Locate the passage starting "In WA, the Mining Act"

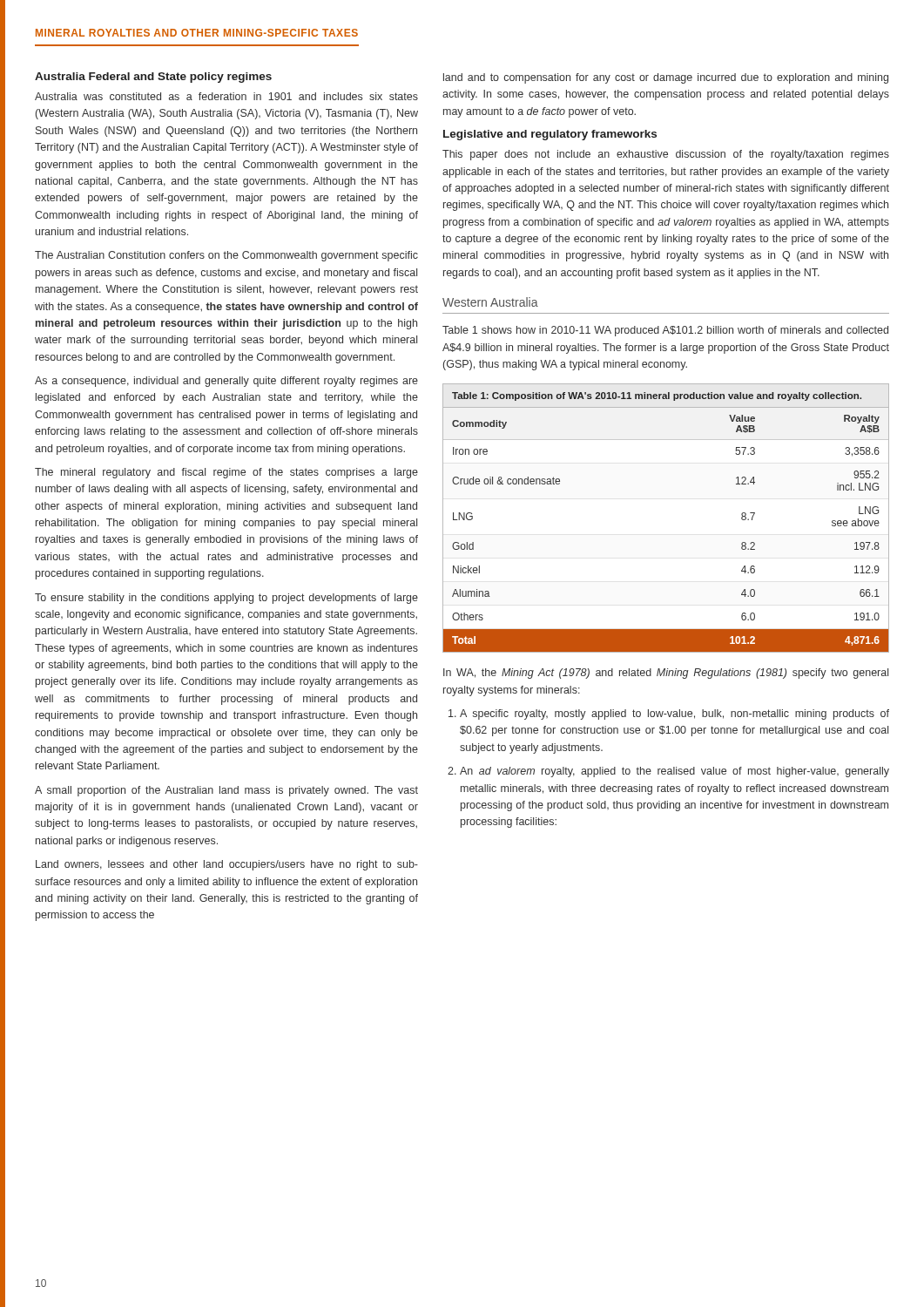coord(666,682)
